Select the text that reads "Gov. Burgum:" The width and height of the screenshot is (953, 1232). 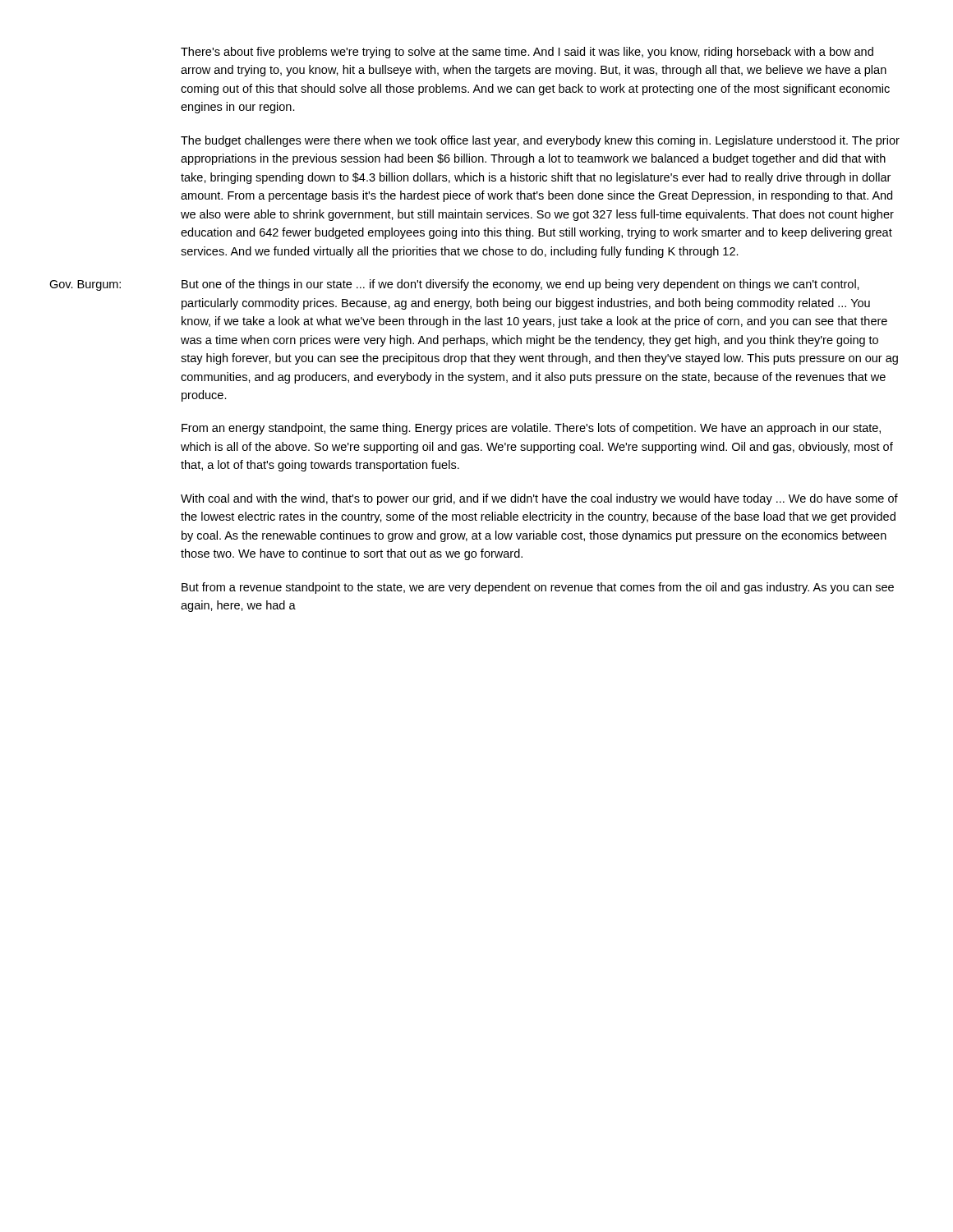coord(86,284)
